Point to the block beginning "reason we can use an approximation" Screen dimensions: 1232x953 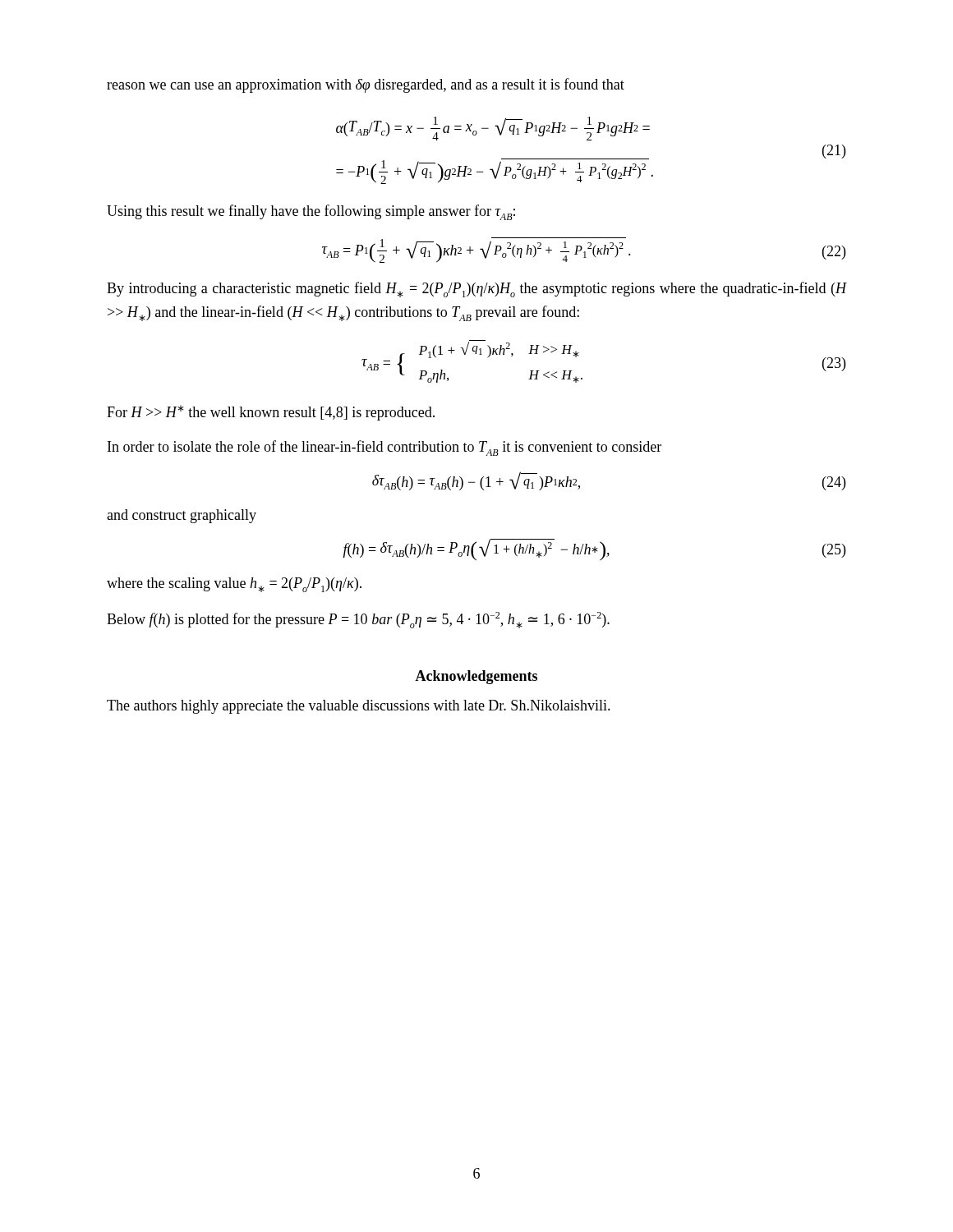click(x=476, y=85)
